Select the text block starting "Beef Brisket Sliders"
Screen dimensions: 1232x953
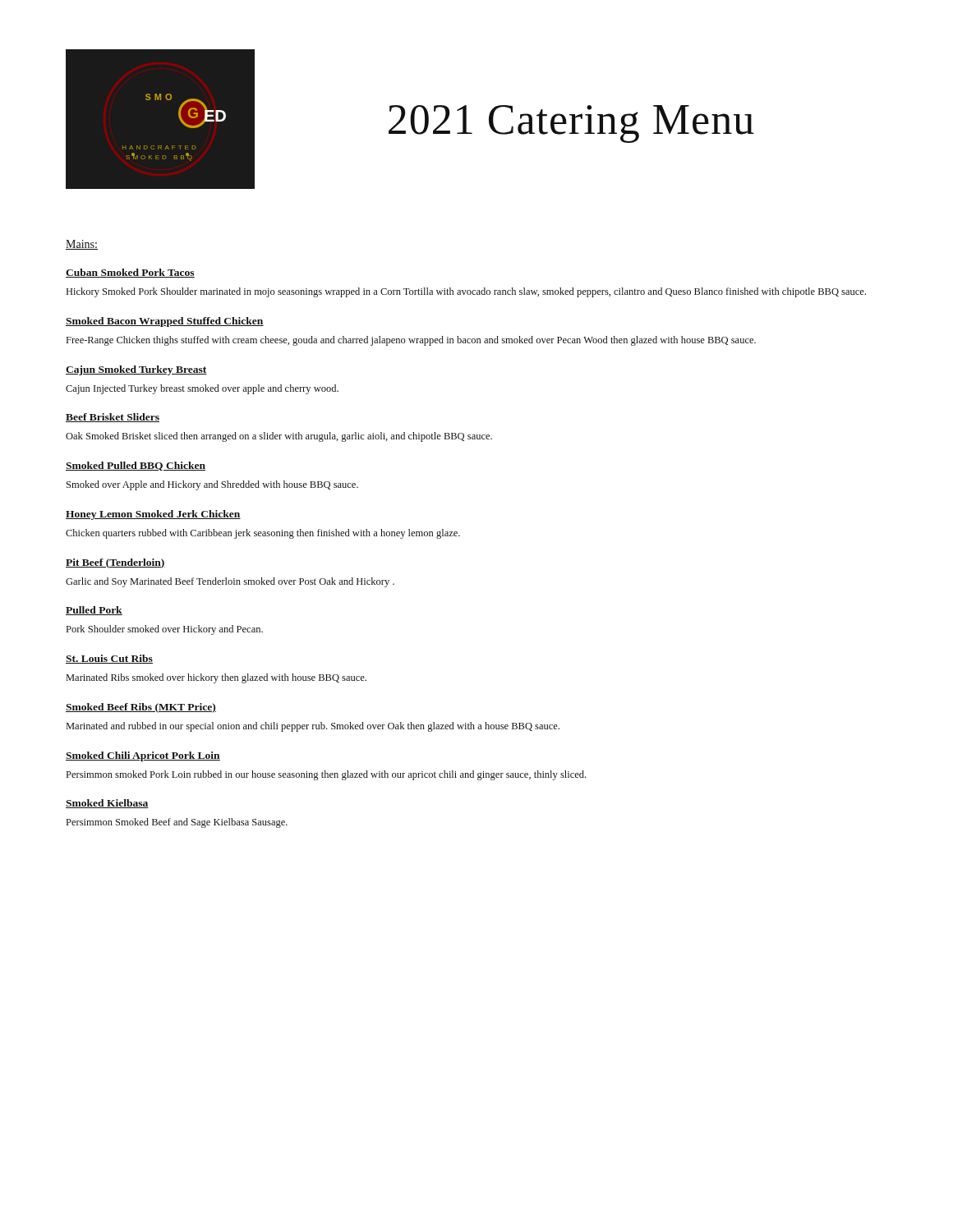(x=113, y=418)
